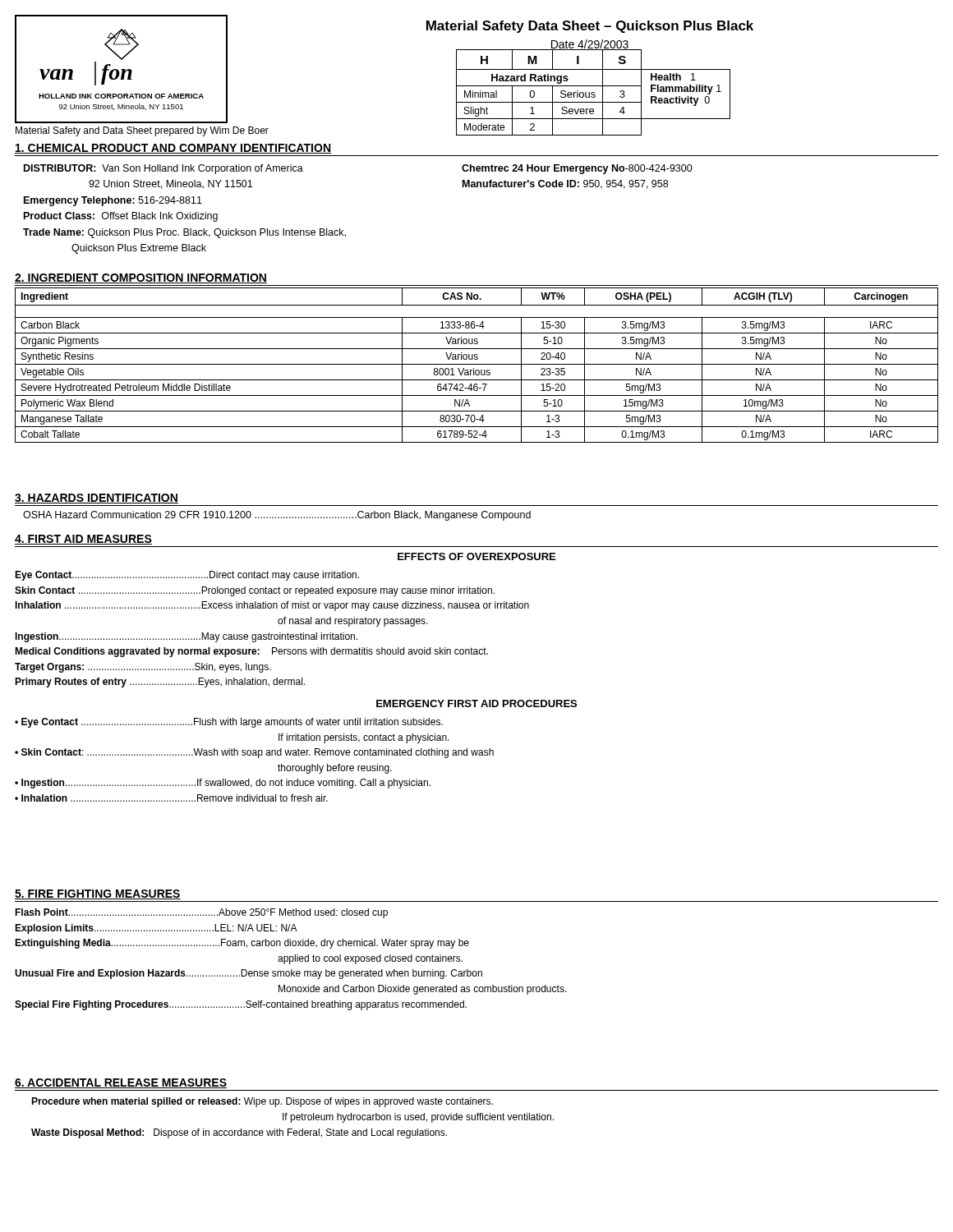Select the logo
Image resolution: width=953 pixels, height=1232 pixels.
click(x=121, y=69)
